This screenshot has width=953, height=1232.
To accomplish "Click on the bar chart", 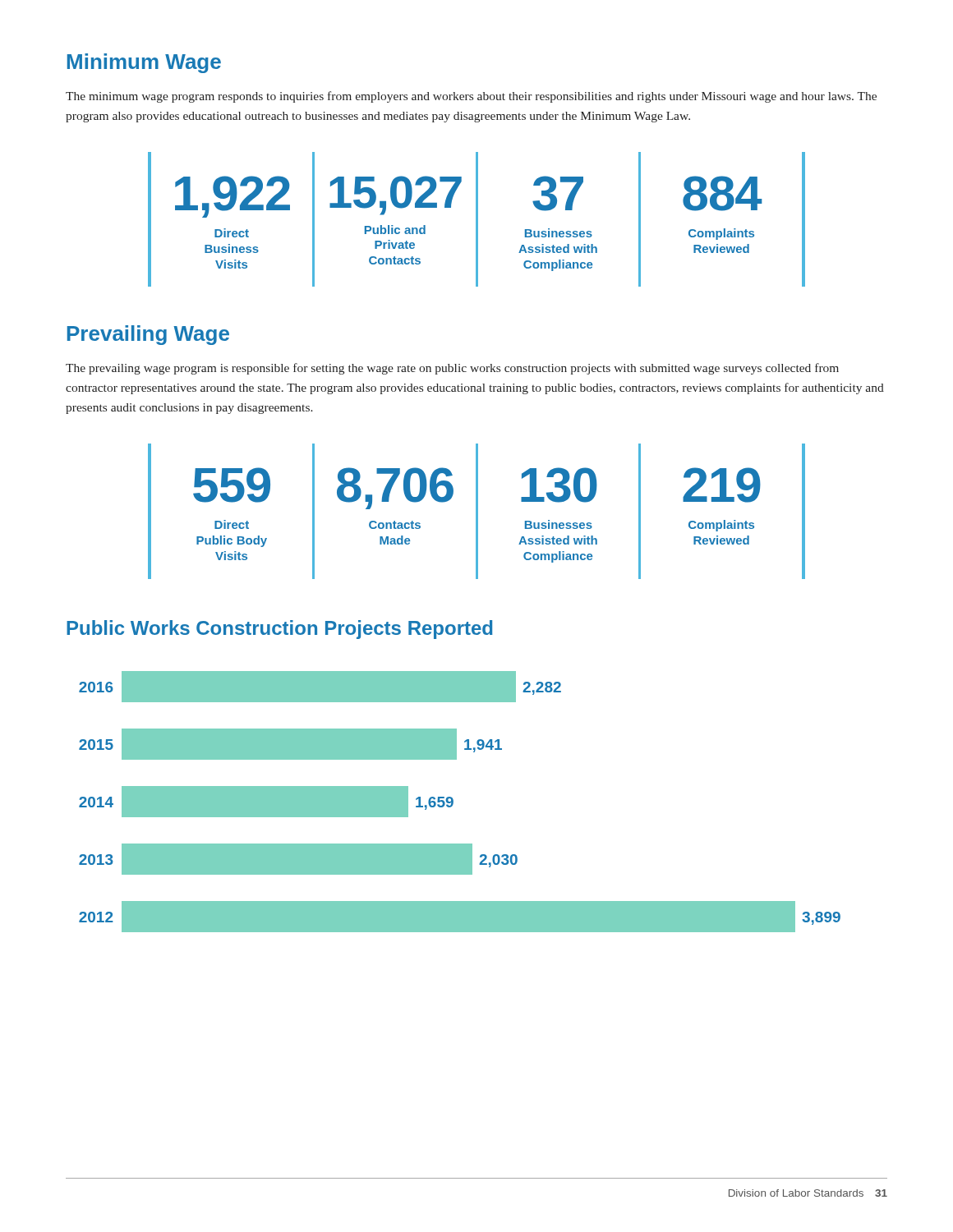I will [476, 802].
